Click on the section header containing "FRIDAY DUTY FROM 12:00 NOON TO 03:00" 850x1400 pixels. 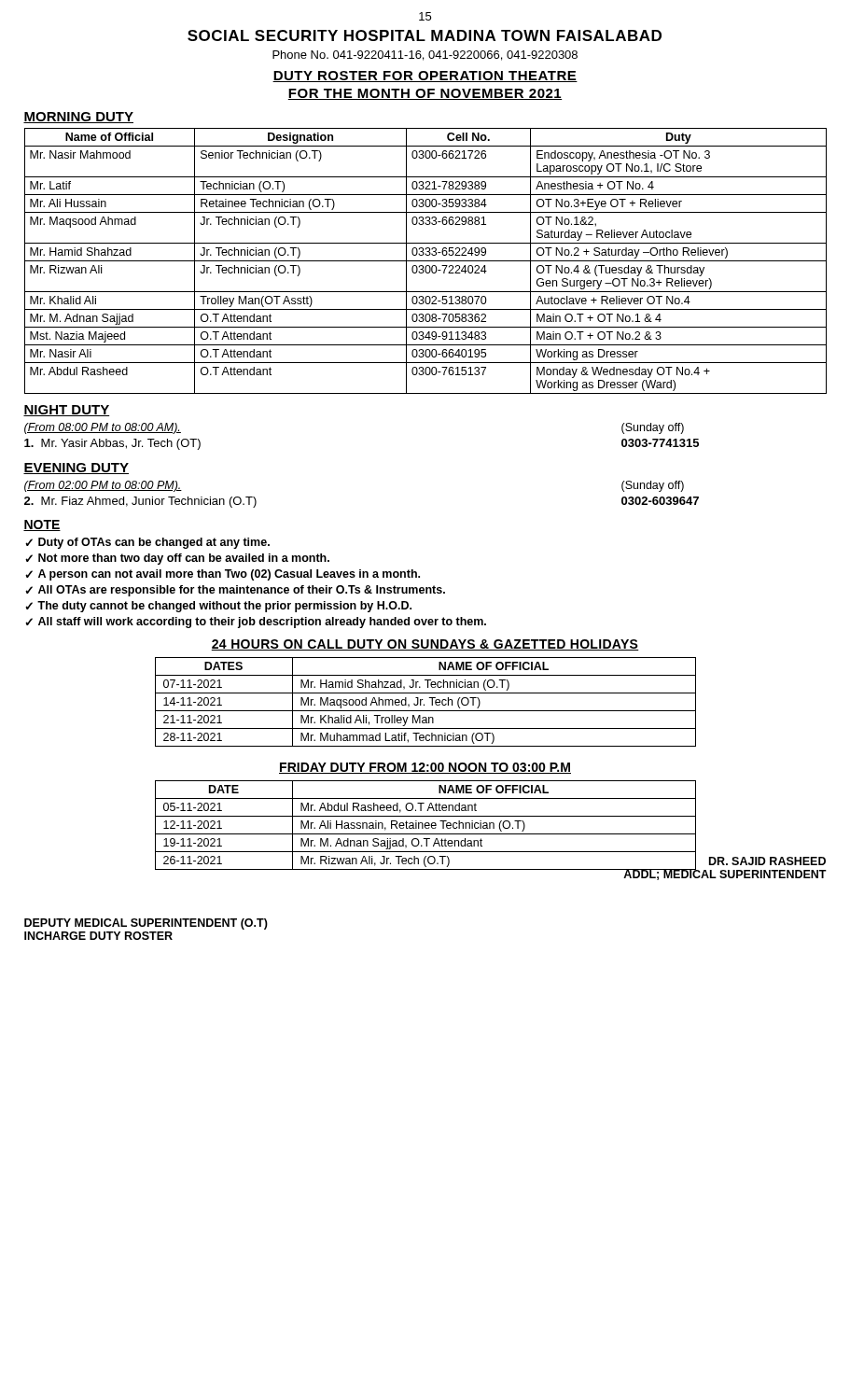click(x=425, y=767)
